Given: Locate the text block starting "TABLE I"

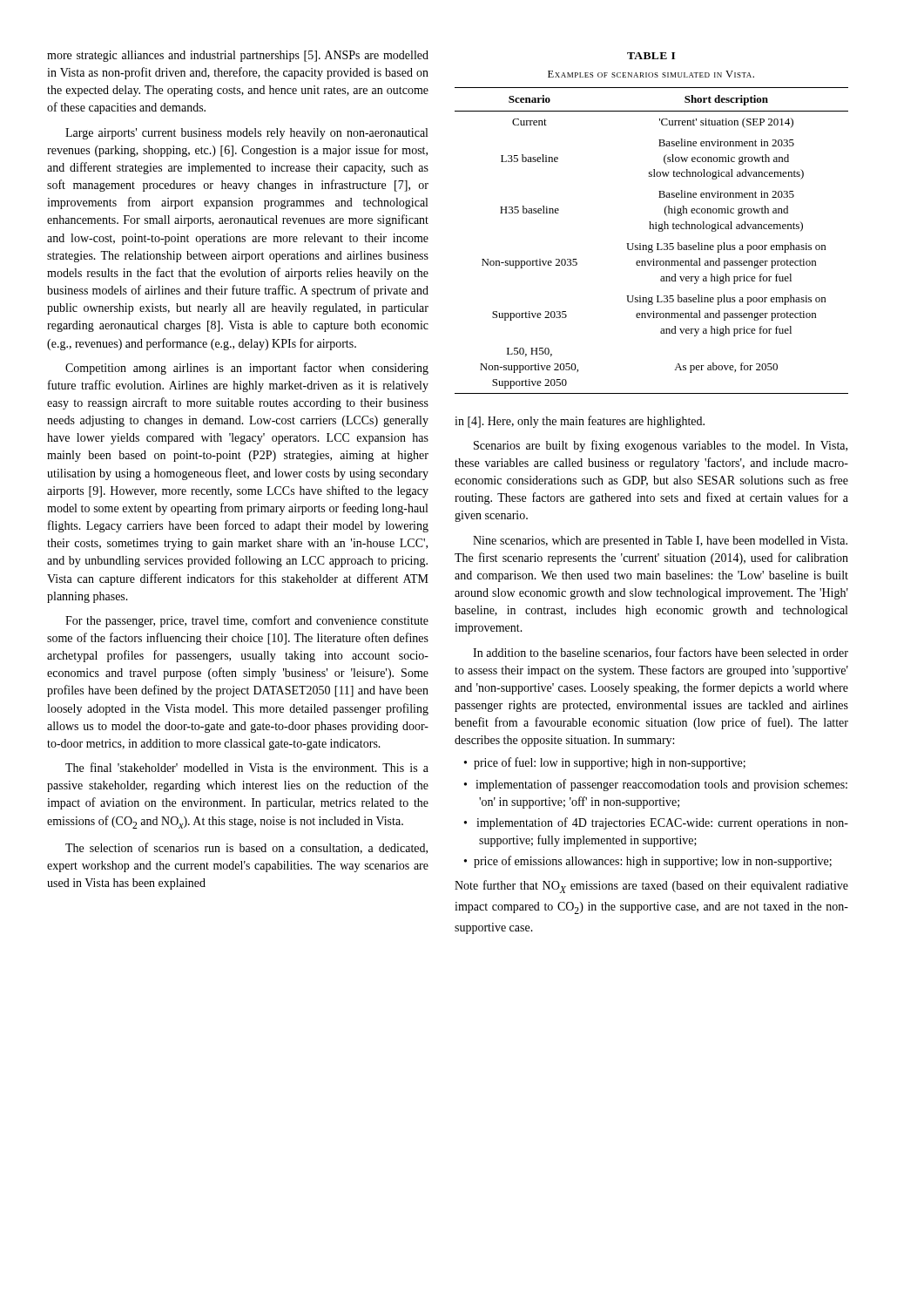Looking at the screenshot, I should (651, 55).
